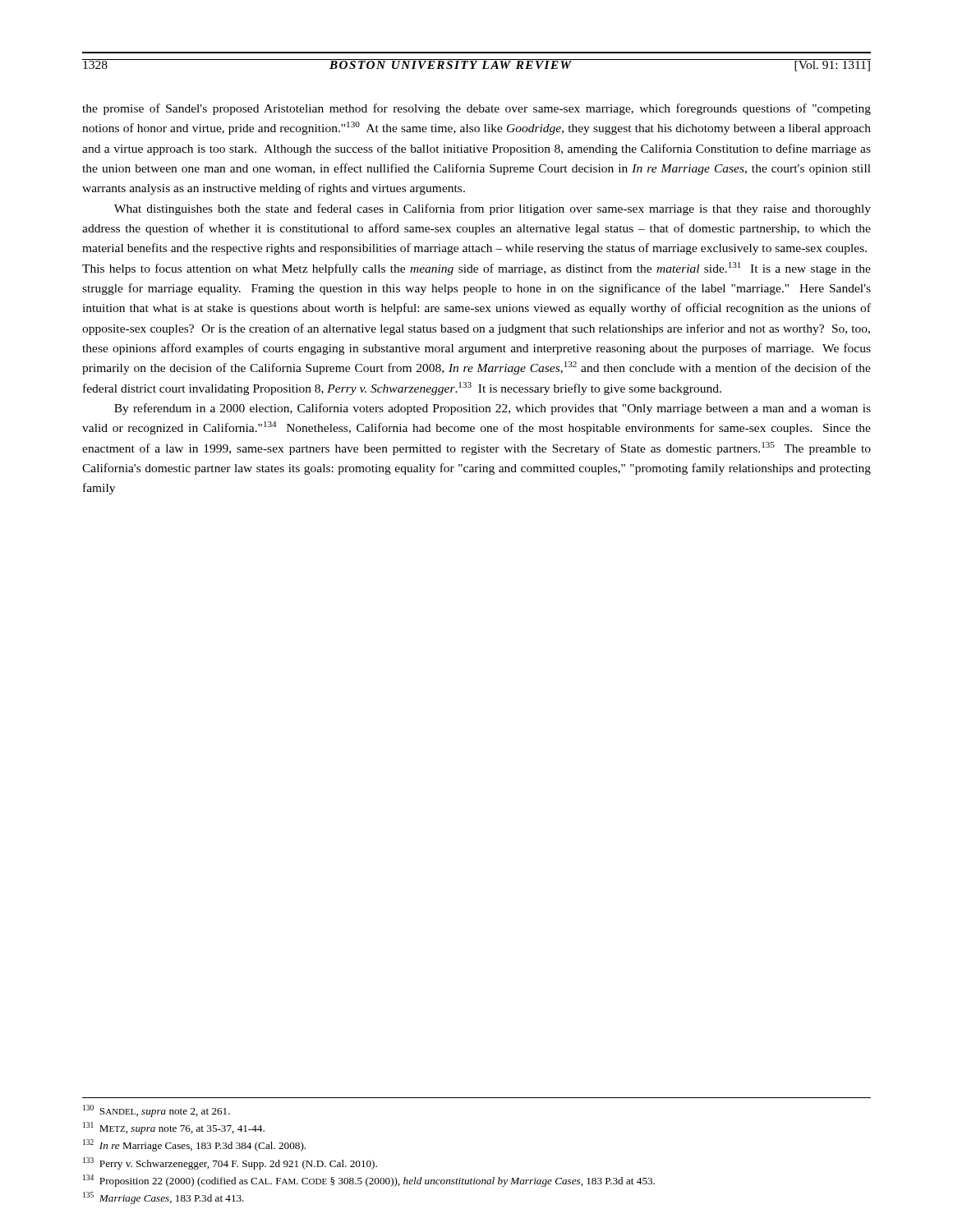Click on the text block containing "What distinguishes both the"
Image resolution: width=953 pixels, height=1232 pixels.
click(x=476, y=298)
